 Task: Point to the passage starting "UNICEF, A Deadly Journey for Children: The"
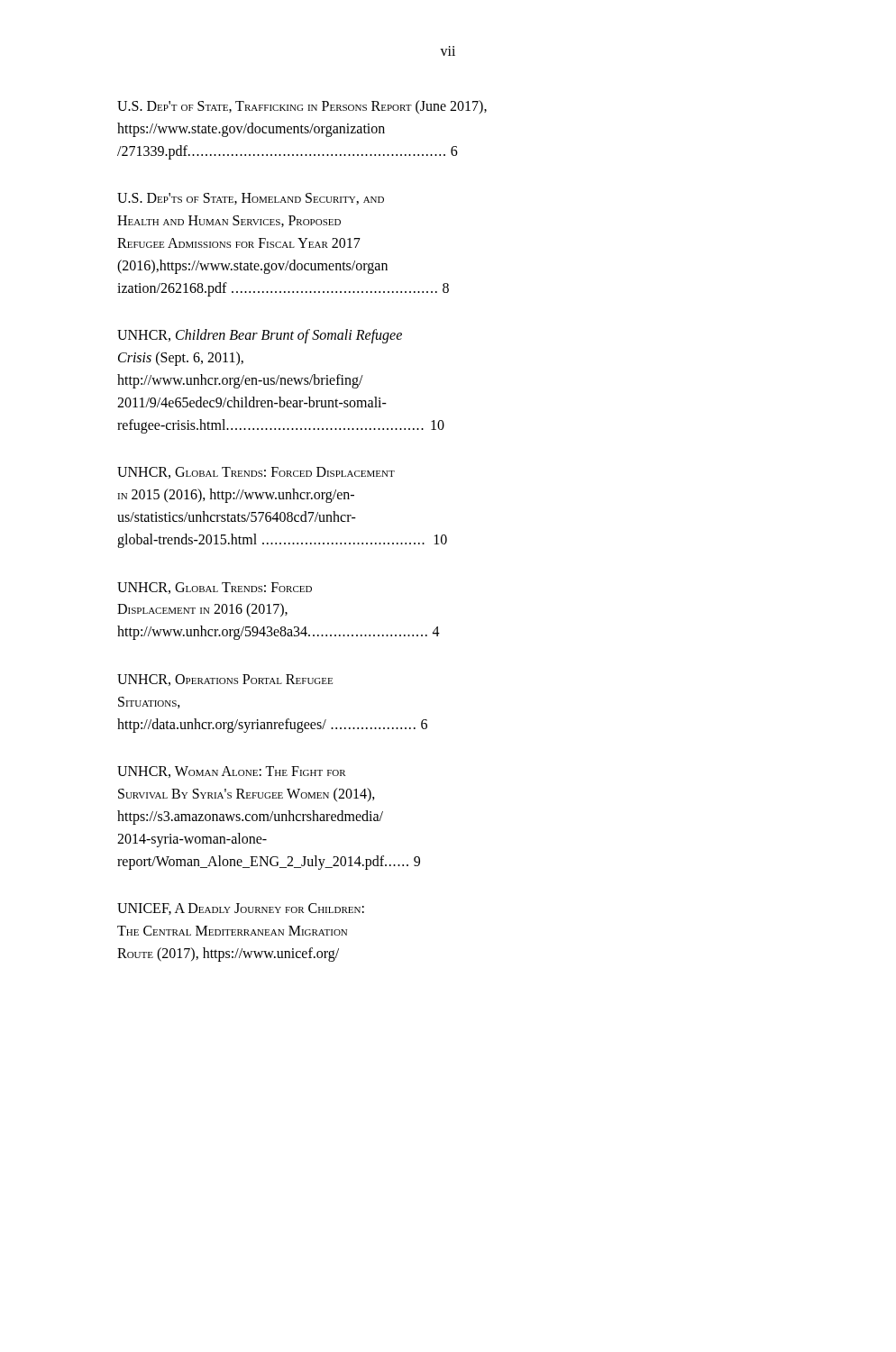click(x=241, y=909)
